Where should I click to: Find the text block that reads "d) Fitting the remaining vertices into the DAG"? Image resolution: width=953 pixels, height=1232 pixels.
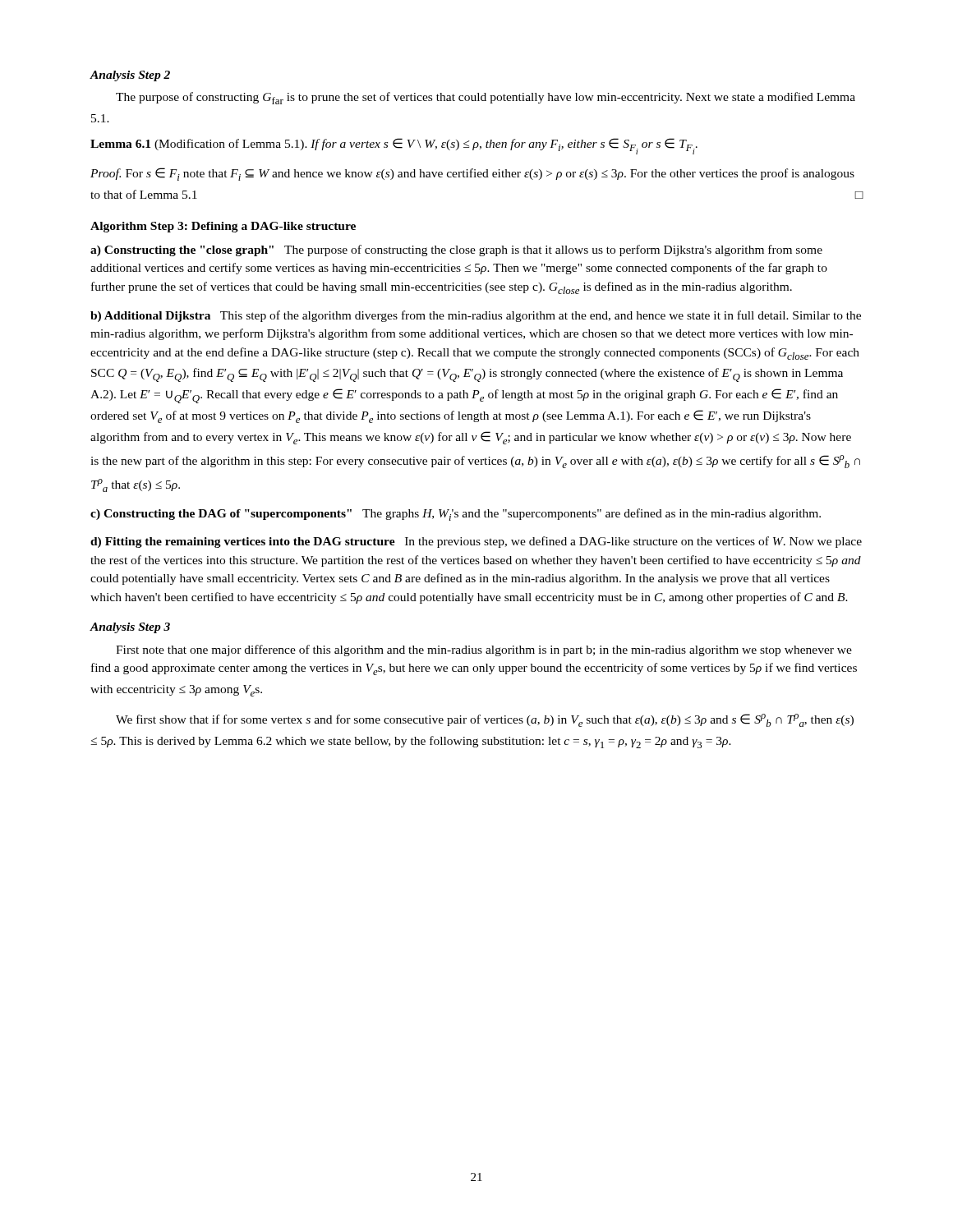[476, 569]
